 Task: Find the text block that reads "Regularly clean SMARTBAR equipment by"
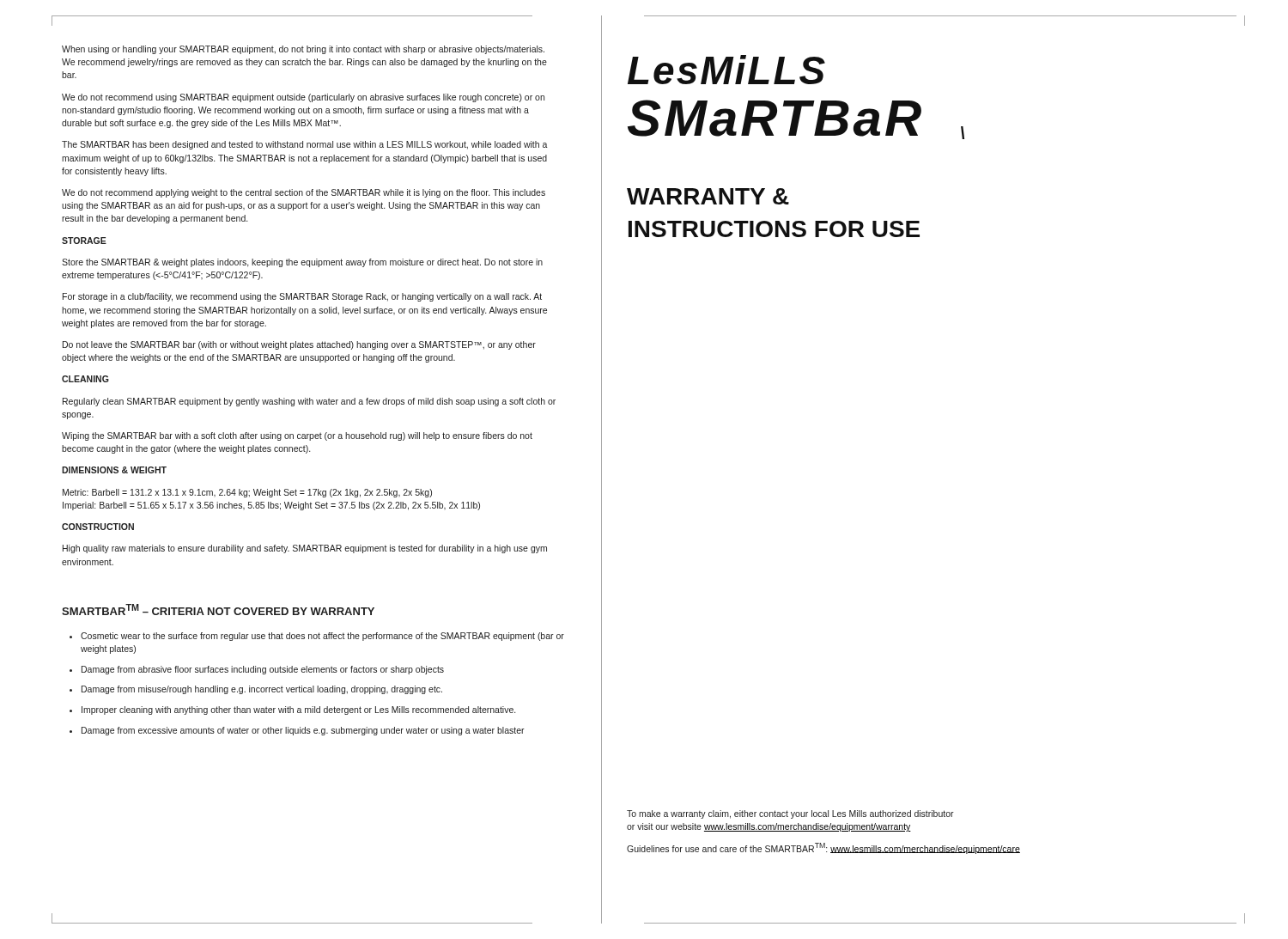tap(311, 408)
